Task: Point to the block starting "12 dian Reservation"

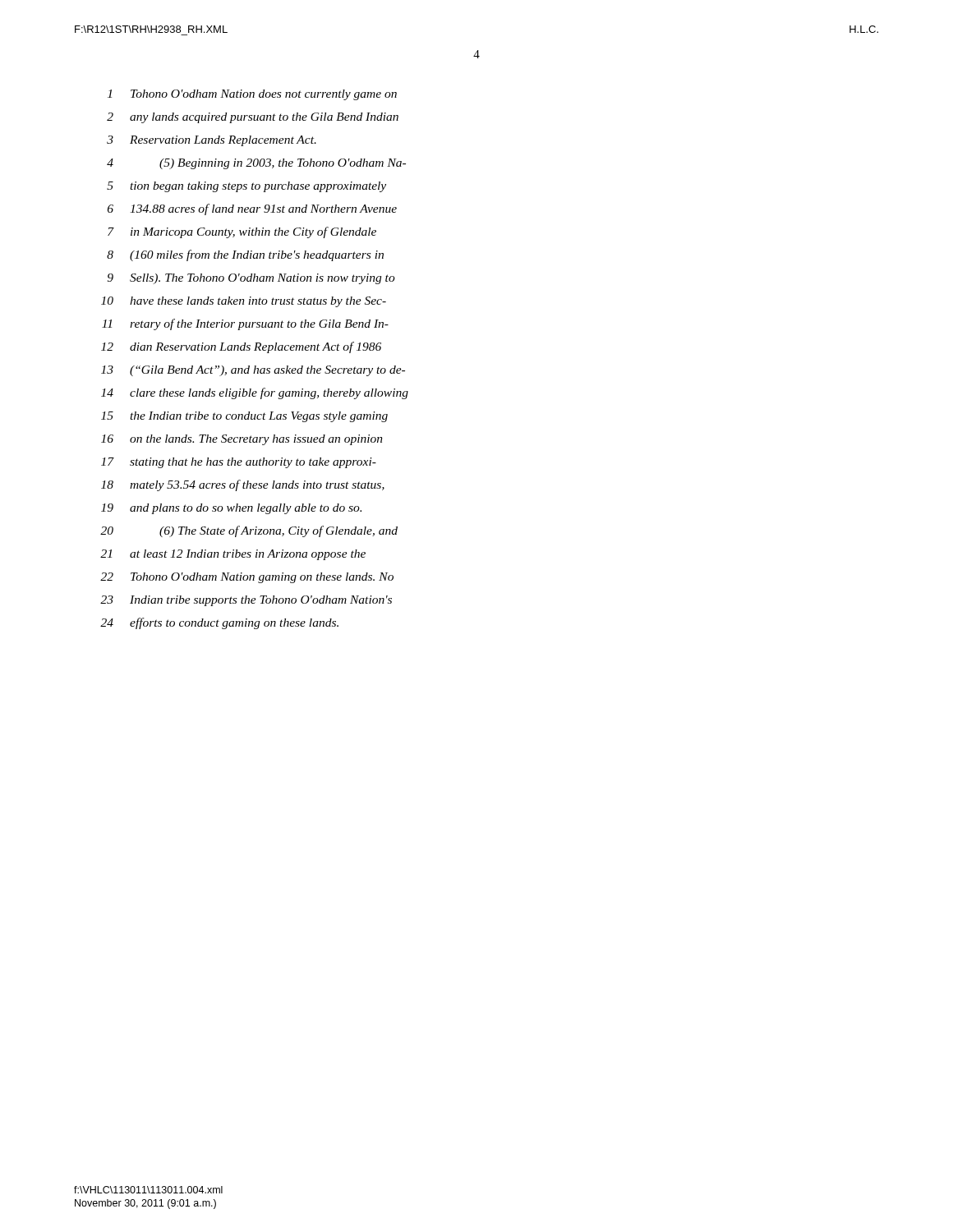Action: tap(241, 347)
